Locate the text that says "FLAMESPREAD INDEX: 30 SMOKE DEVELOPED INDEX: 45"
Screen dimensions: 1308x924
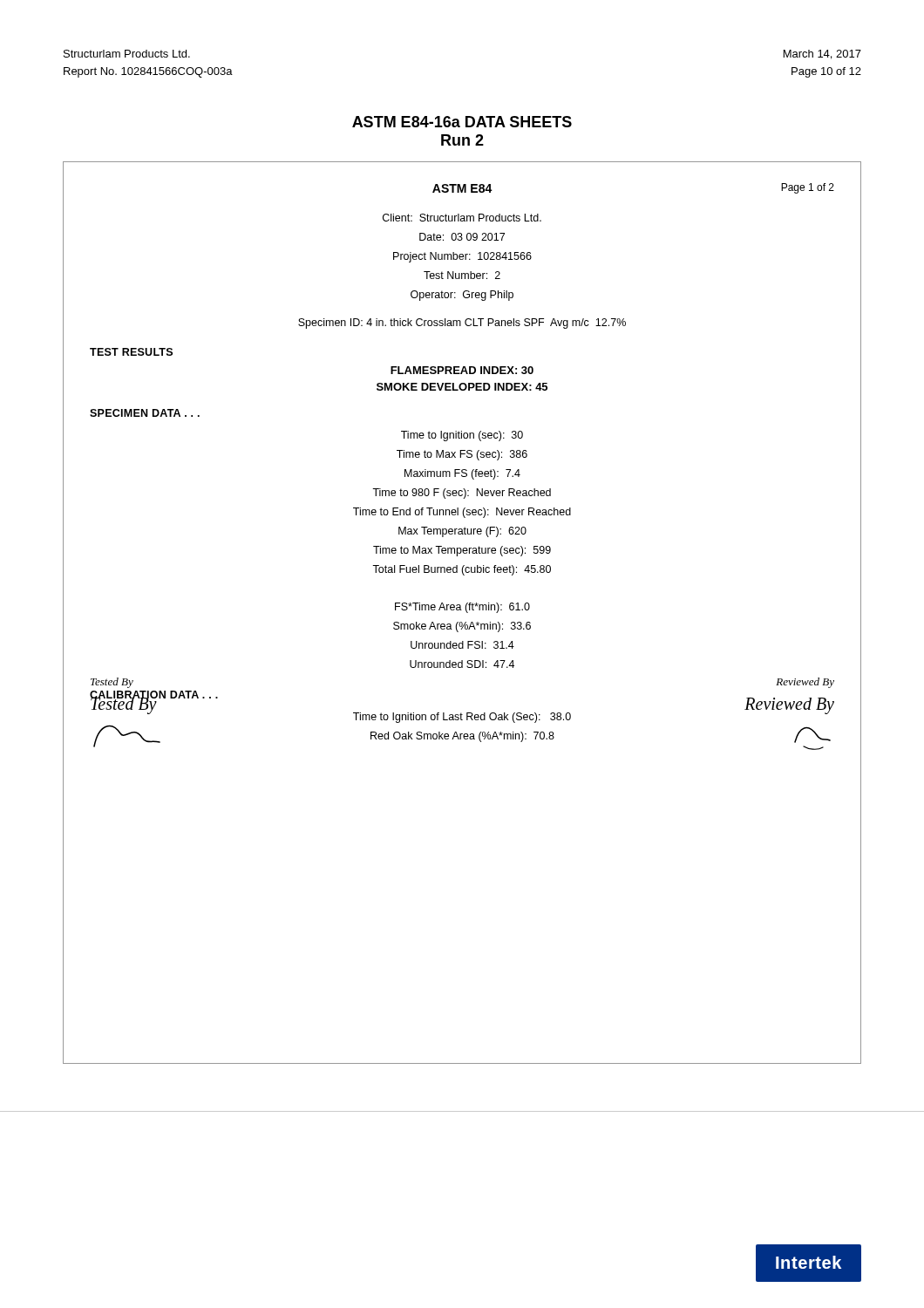pos(462,379)
